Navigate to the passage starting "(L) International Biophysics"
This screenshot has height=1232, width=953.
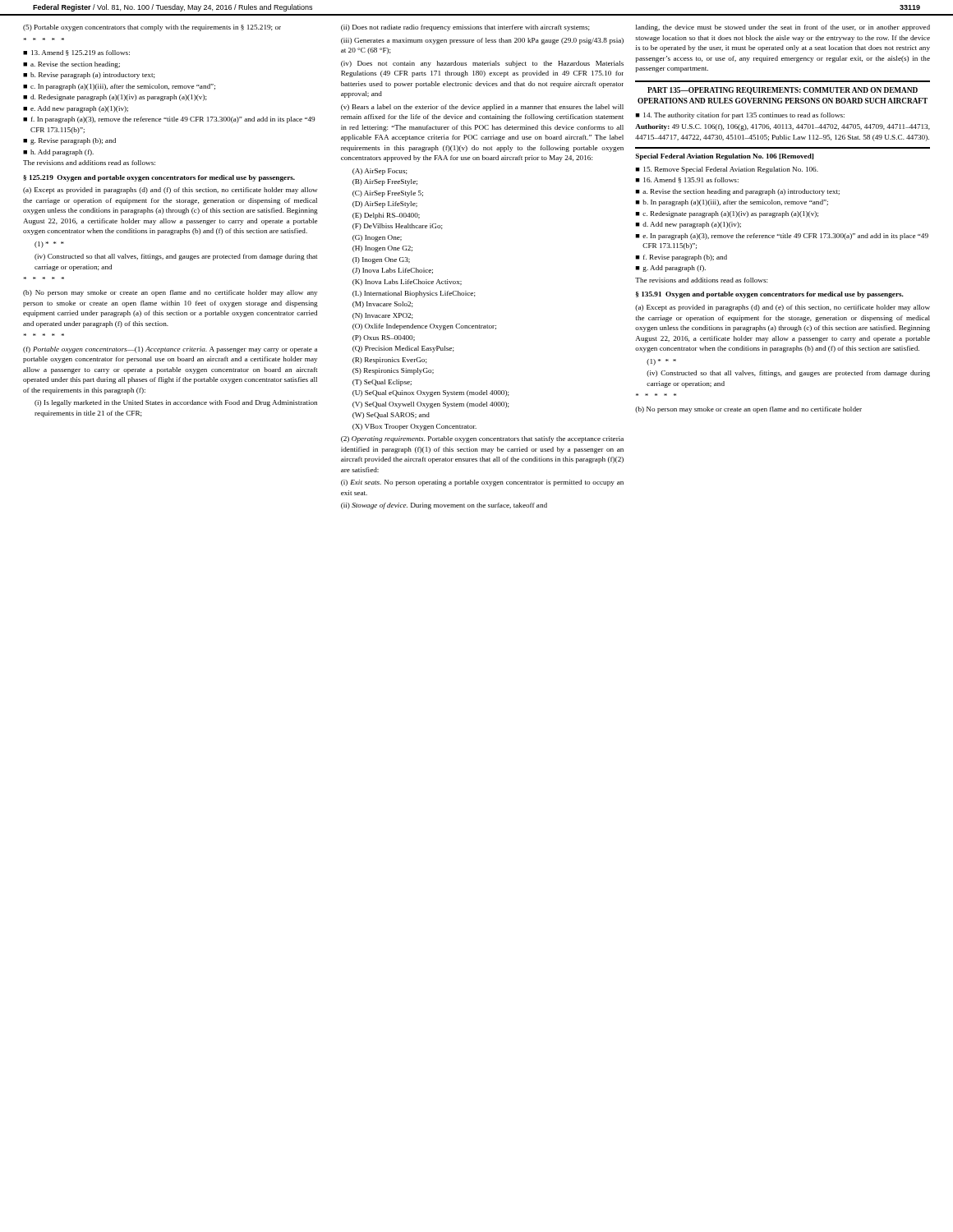pyautogui.click(x=414, y=293)
